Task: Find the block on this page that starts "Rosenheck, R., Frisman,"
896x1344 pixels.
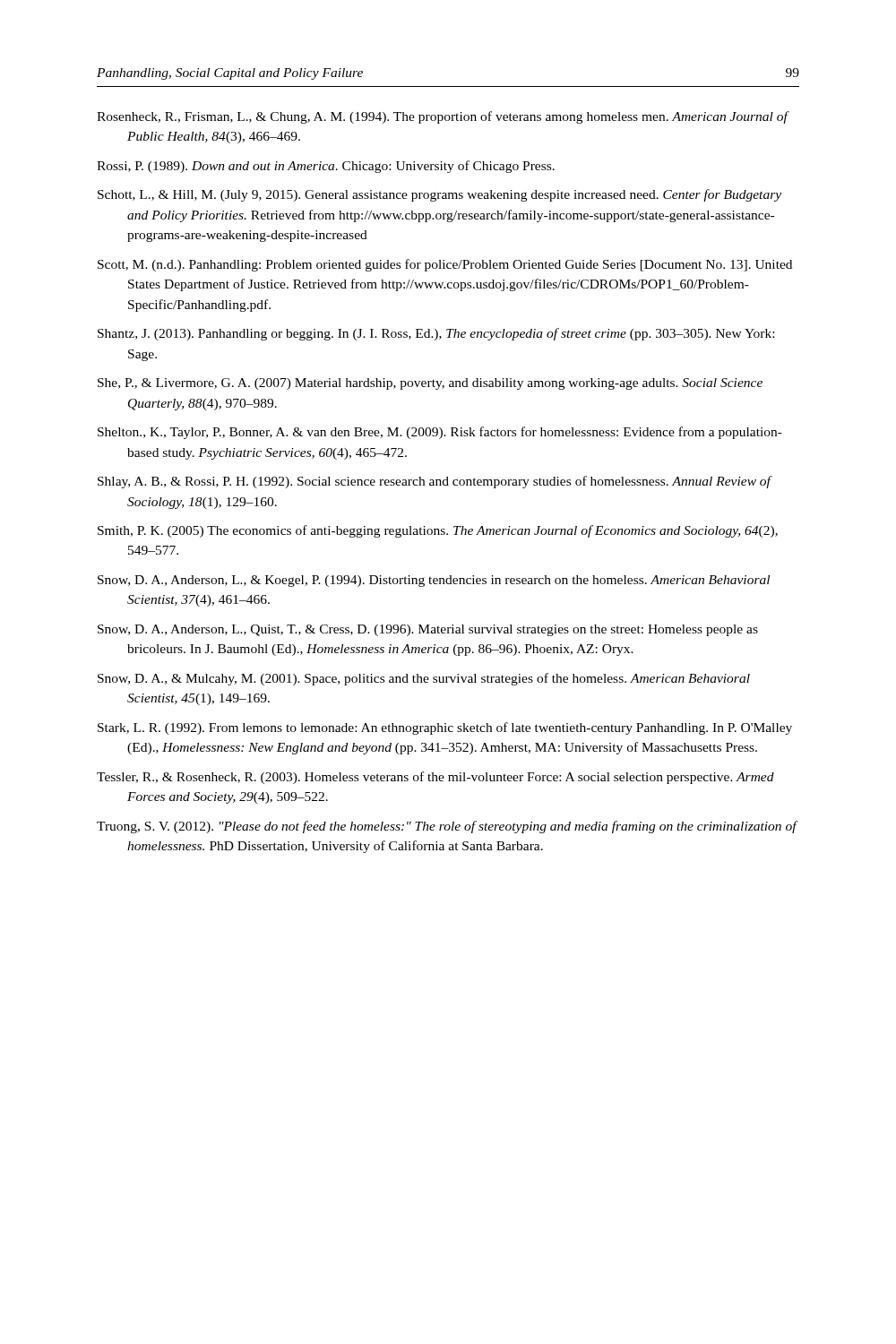Action: 442,126
